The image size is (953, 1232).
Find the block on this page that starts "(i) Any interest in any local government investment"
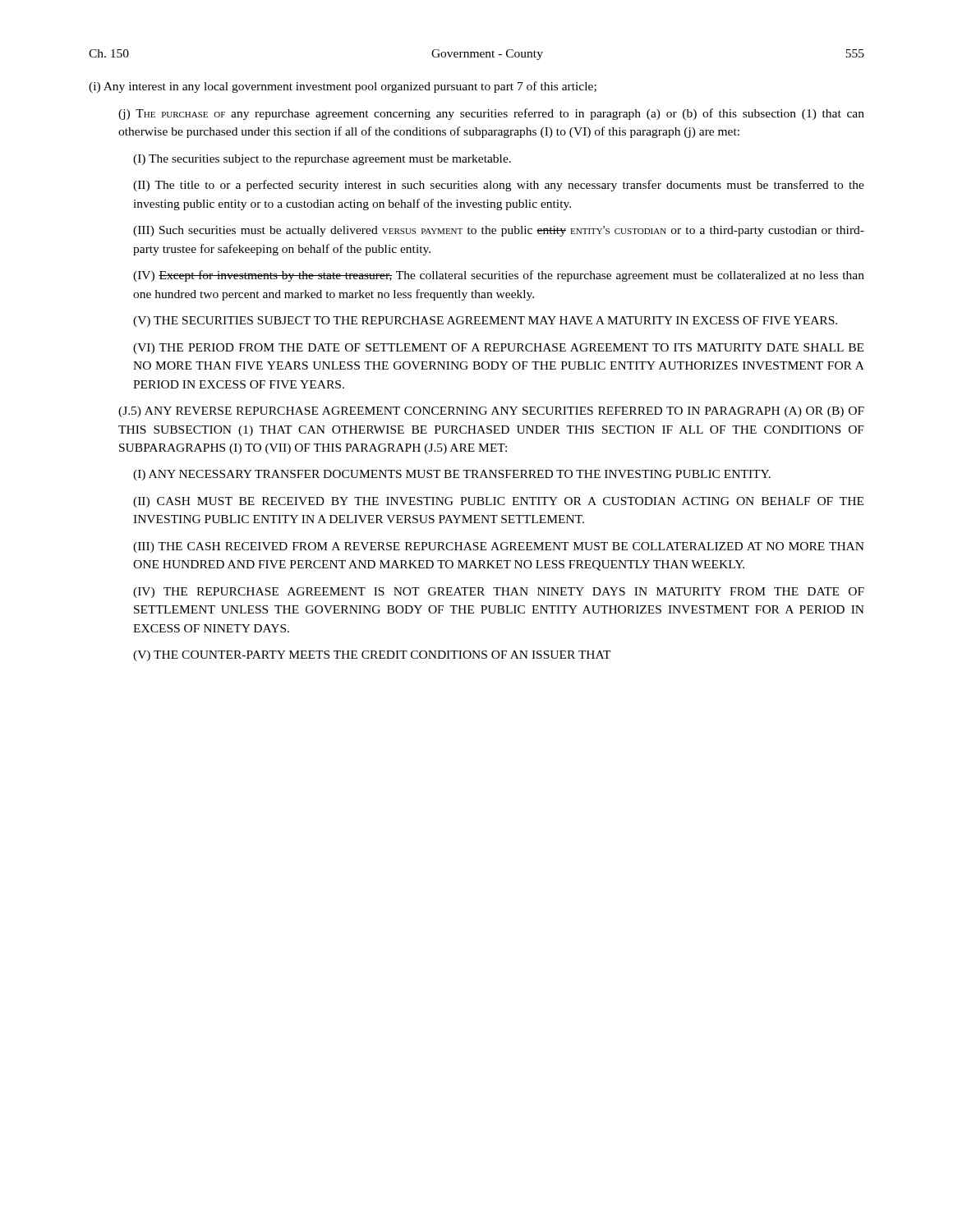(x=343, y=86)
